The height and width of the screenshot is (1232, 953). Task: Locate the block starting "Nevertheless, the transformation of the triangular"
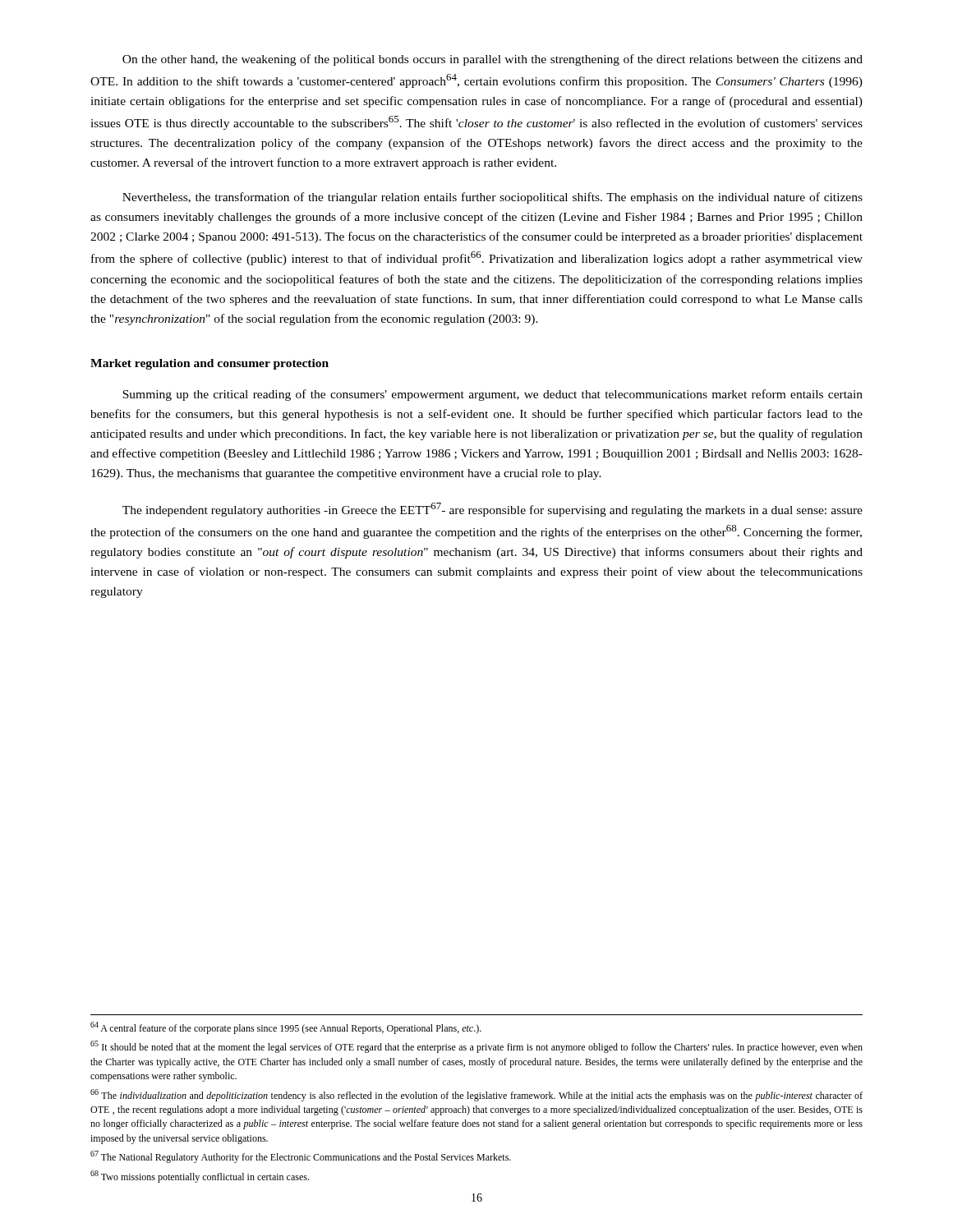pyautogui.click(x=476, y=258)
